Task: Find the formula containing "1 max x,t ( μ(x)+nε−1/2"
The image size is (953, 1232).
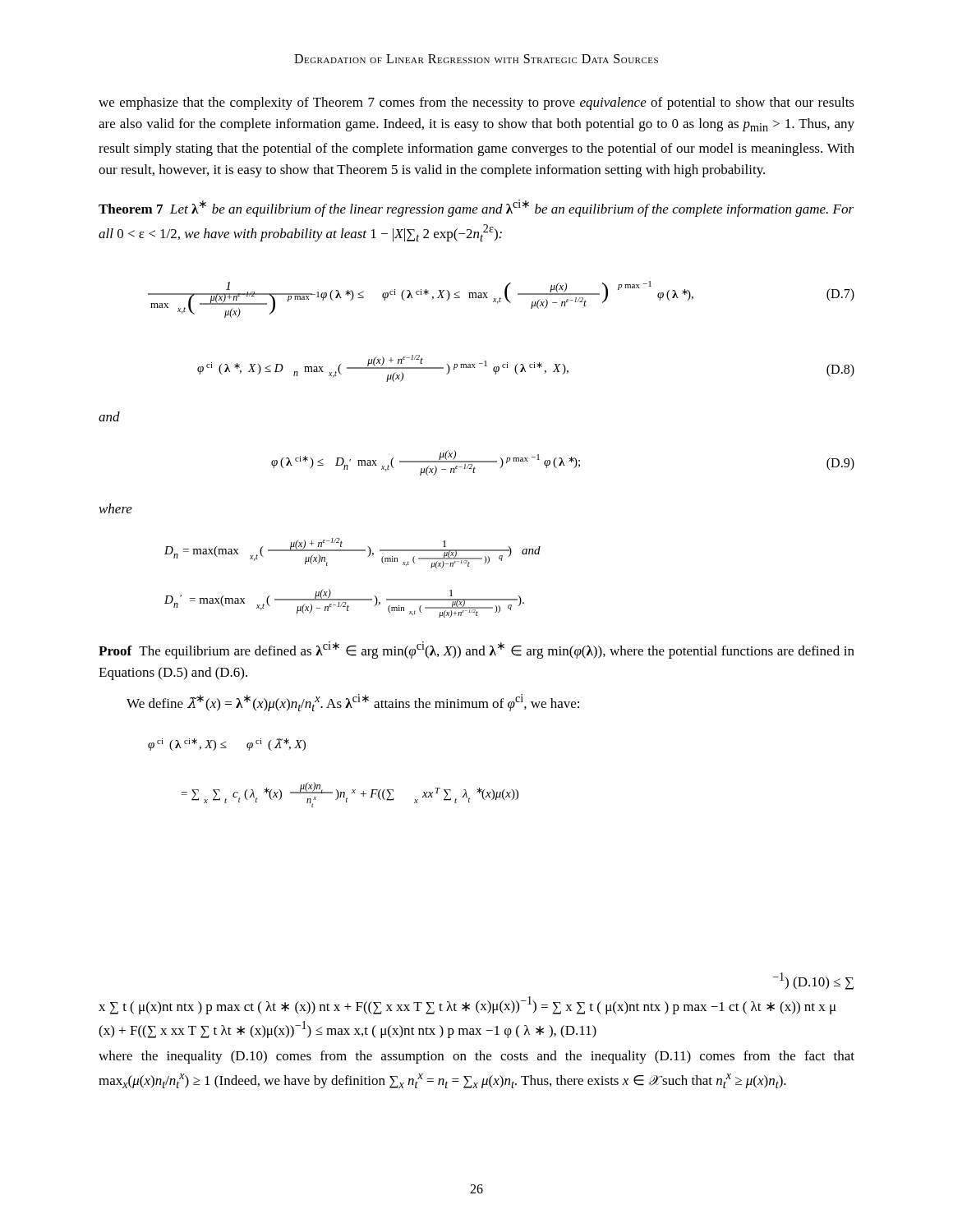Action: 497,294
